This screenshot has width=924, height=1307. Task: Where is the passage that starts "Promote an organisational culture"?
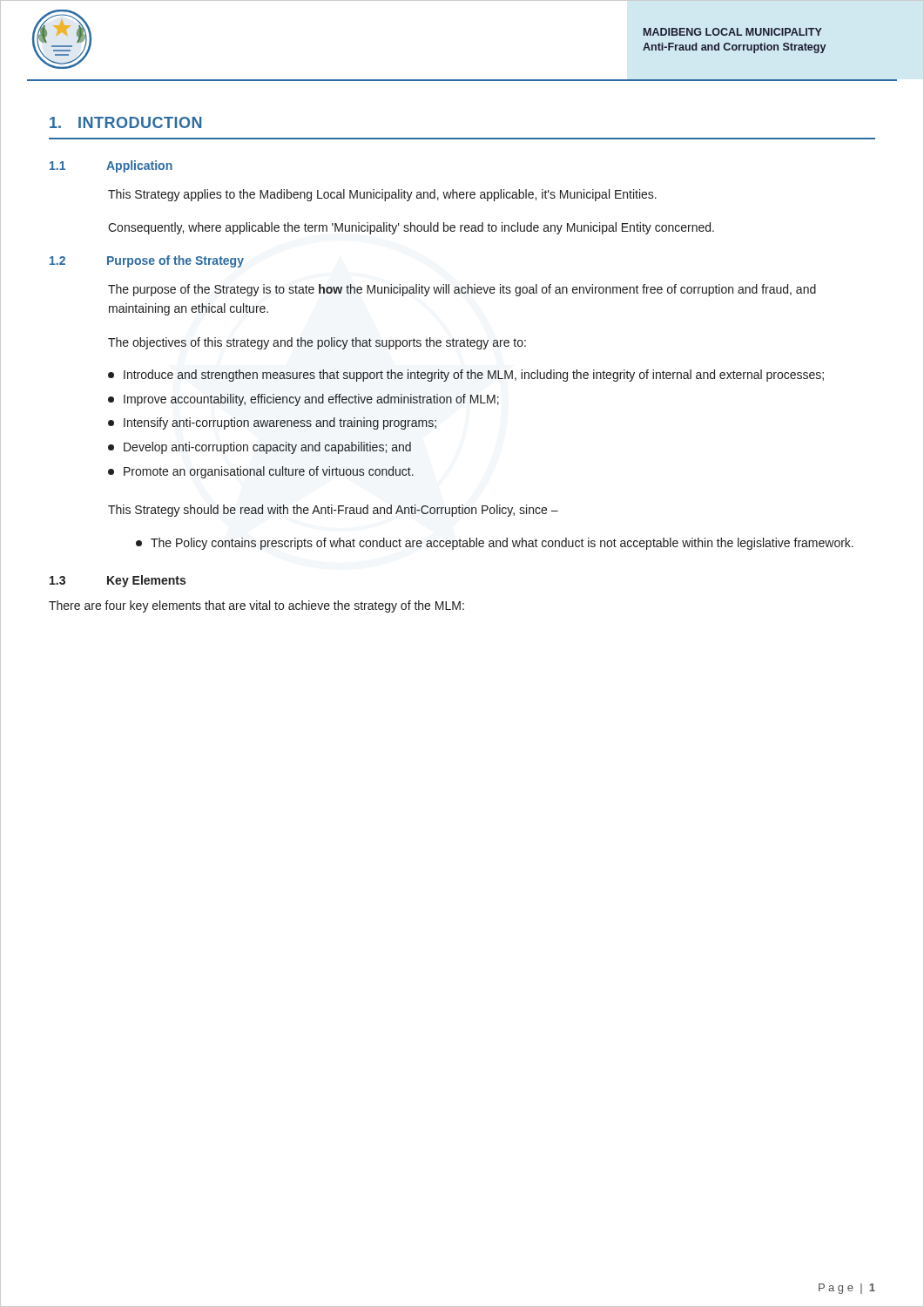point(261,472)
